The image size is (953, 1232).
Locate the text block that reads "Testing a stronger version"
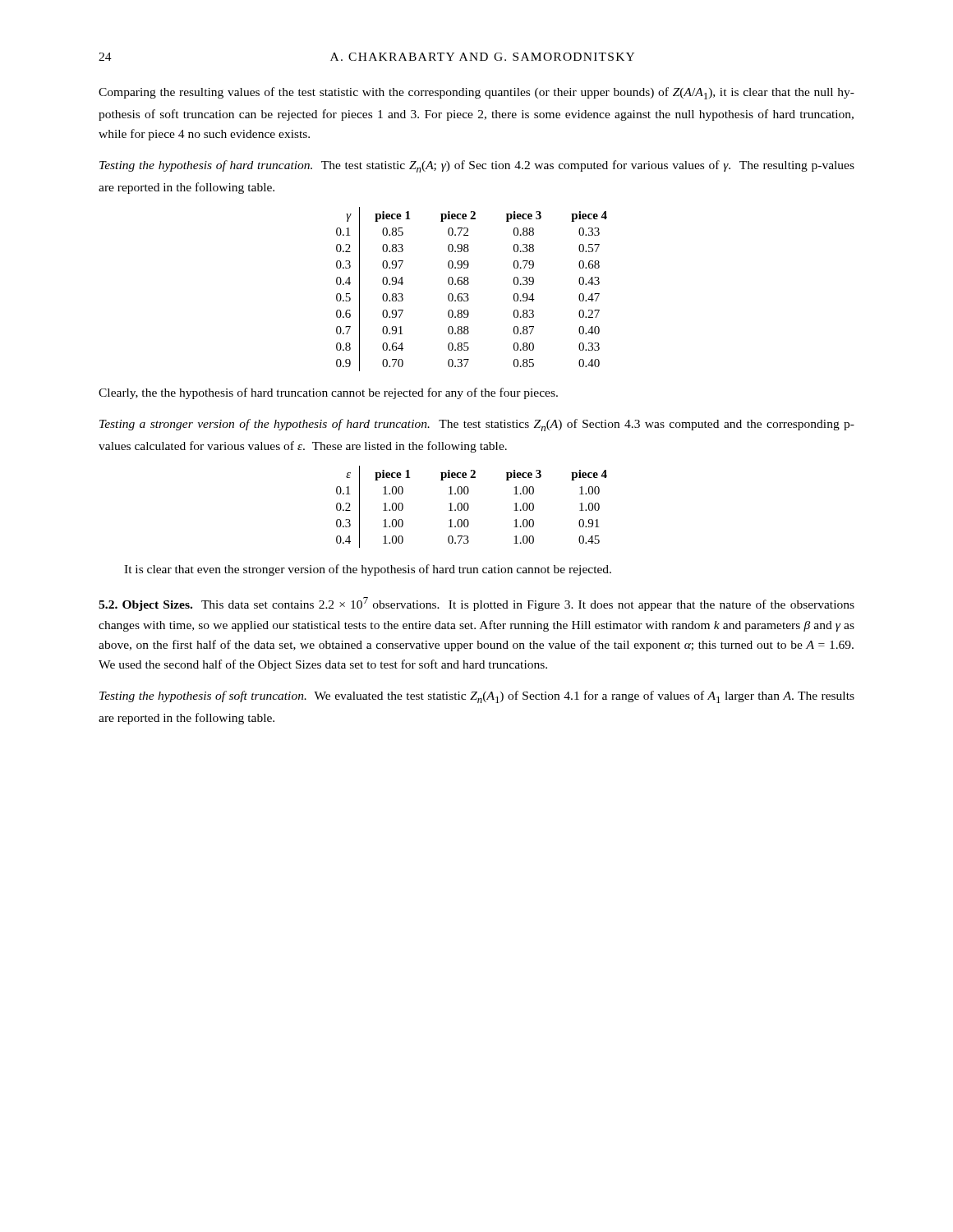point(476,435)
